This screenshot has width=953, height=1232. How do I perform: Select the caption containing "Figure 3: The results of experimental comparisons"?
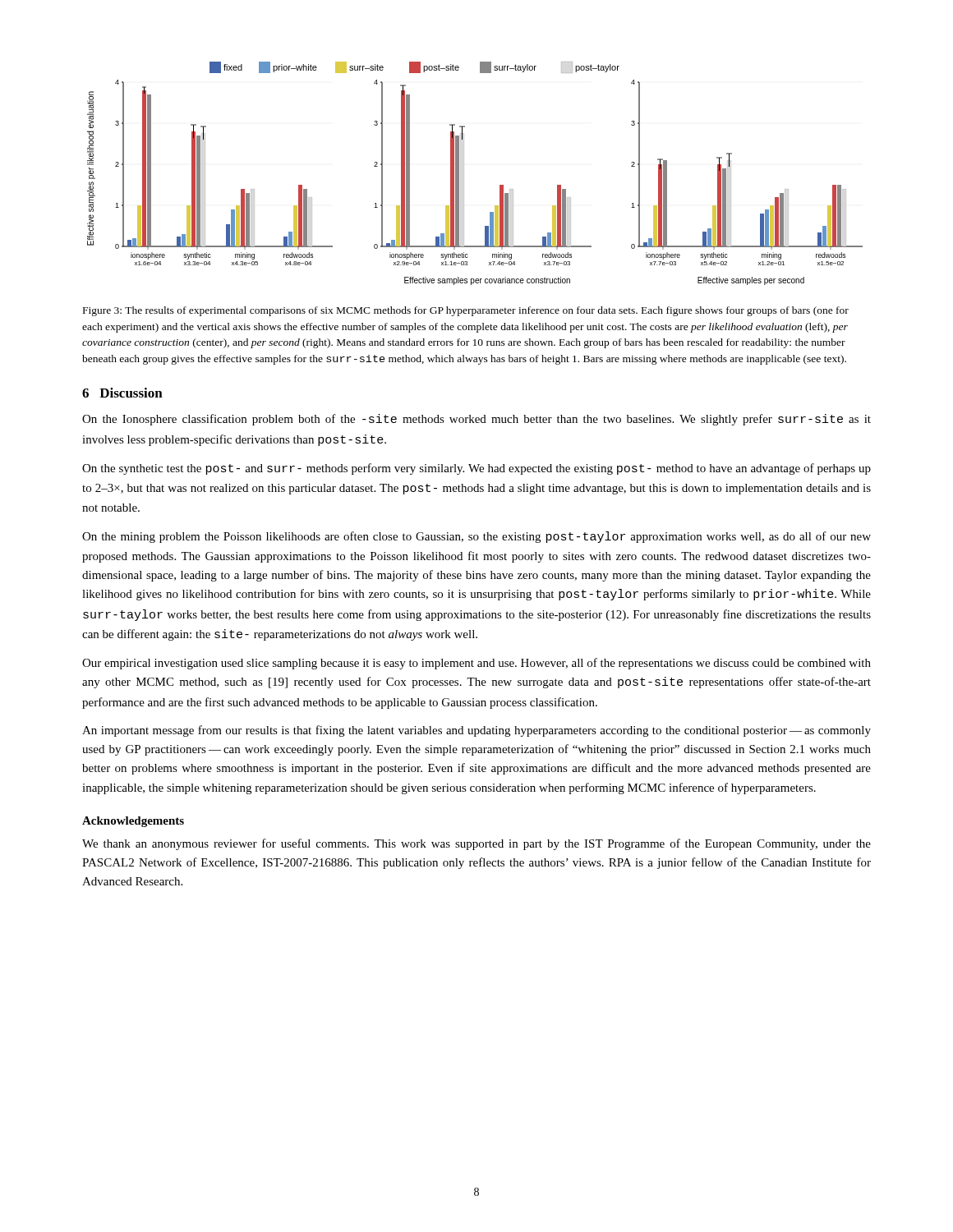[x=465, y=335]
